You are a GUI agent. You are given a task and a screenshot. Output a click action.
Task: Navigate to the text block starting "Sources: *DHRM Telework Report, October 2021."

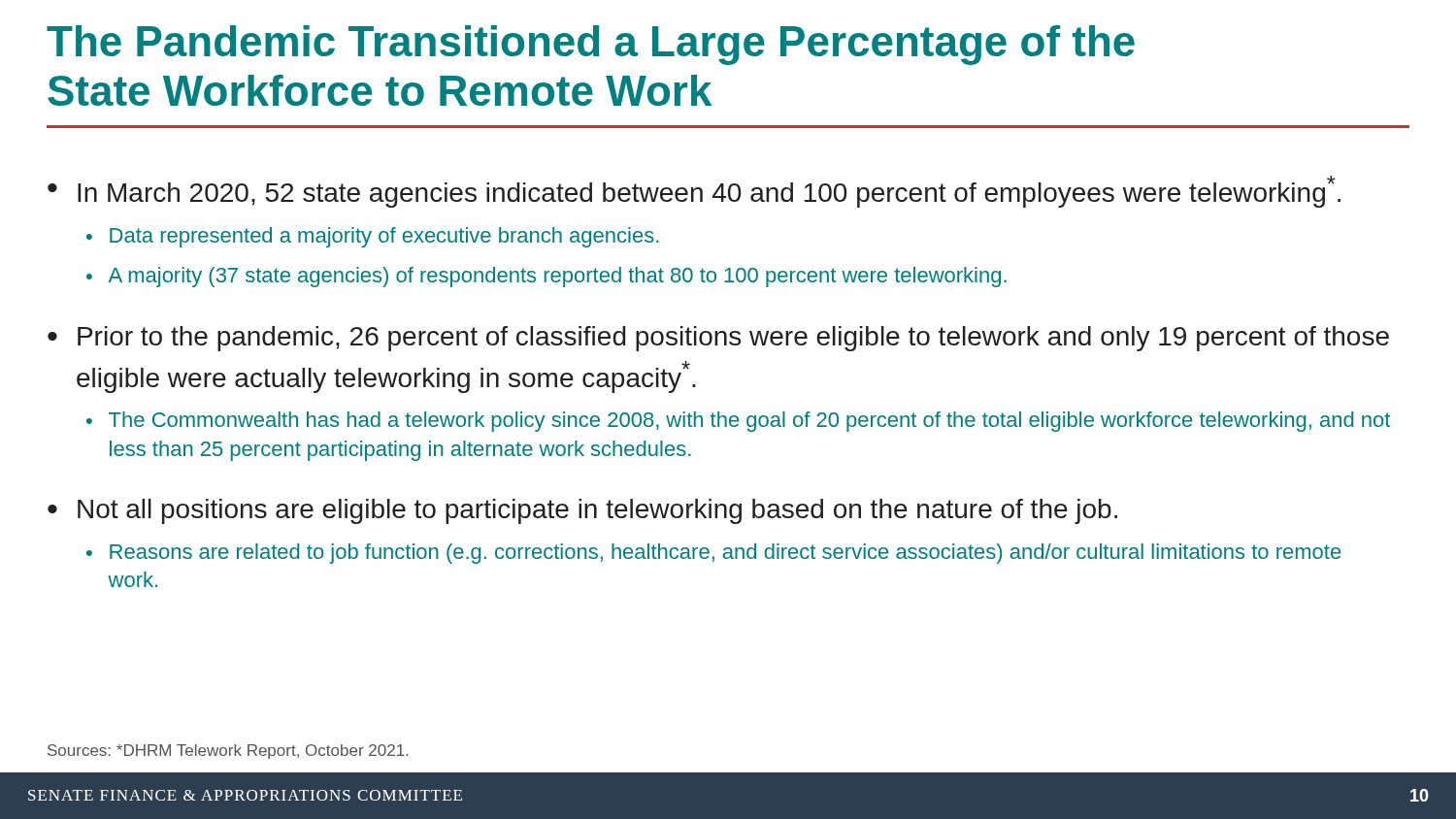[228, 751]
